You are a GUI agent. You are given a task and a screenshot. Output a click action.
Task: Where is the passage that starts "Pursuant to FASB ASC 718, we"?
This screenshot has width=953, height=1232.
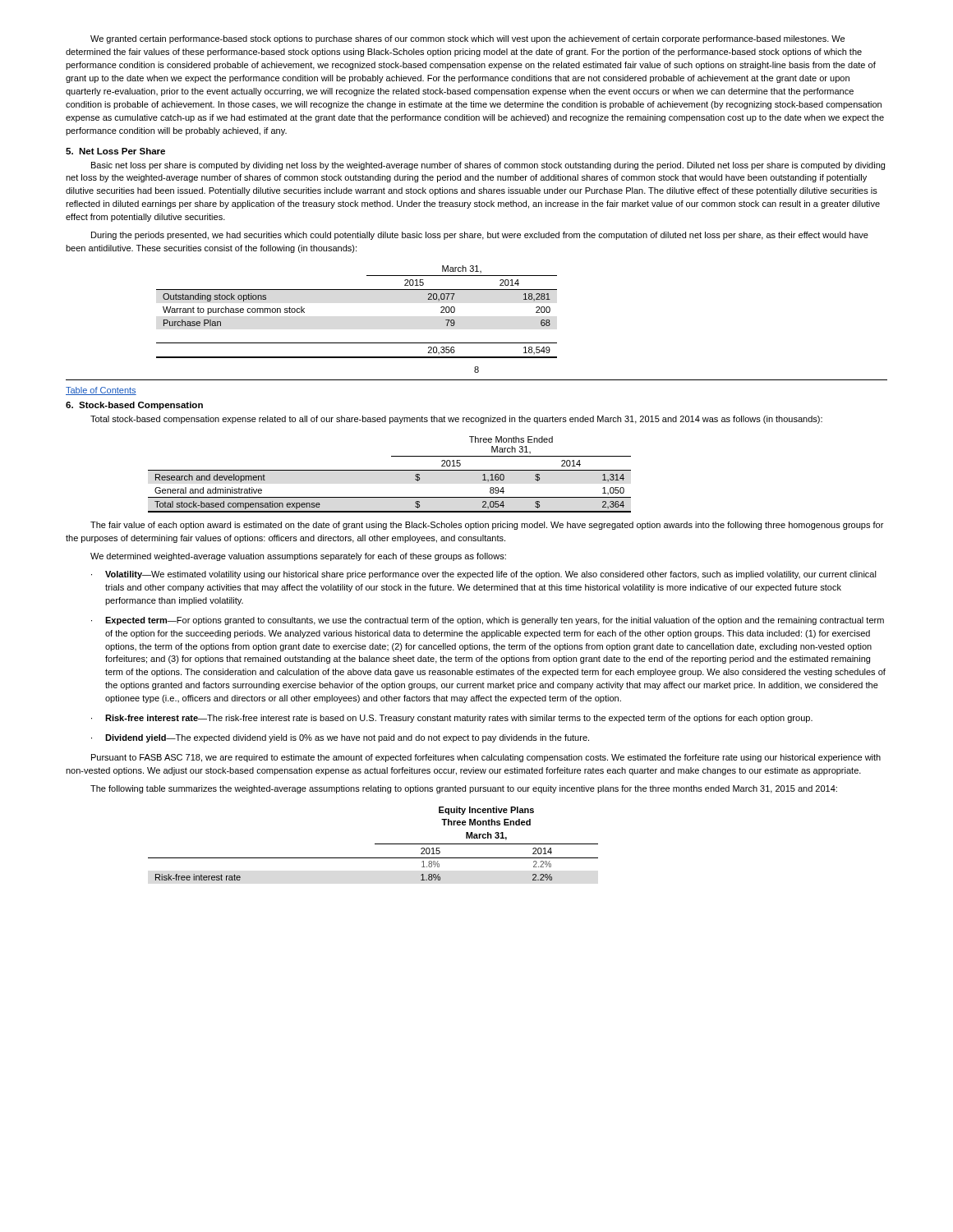476,765
